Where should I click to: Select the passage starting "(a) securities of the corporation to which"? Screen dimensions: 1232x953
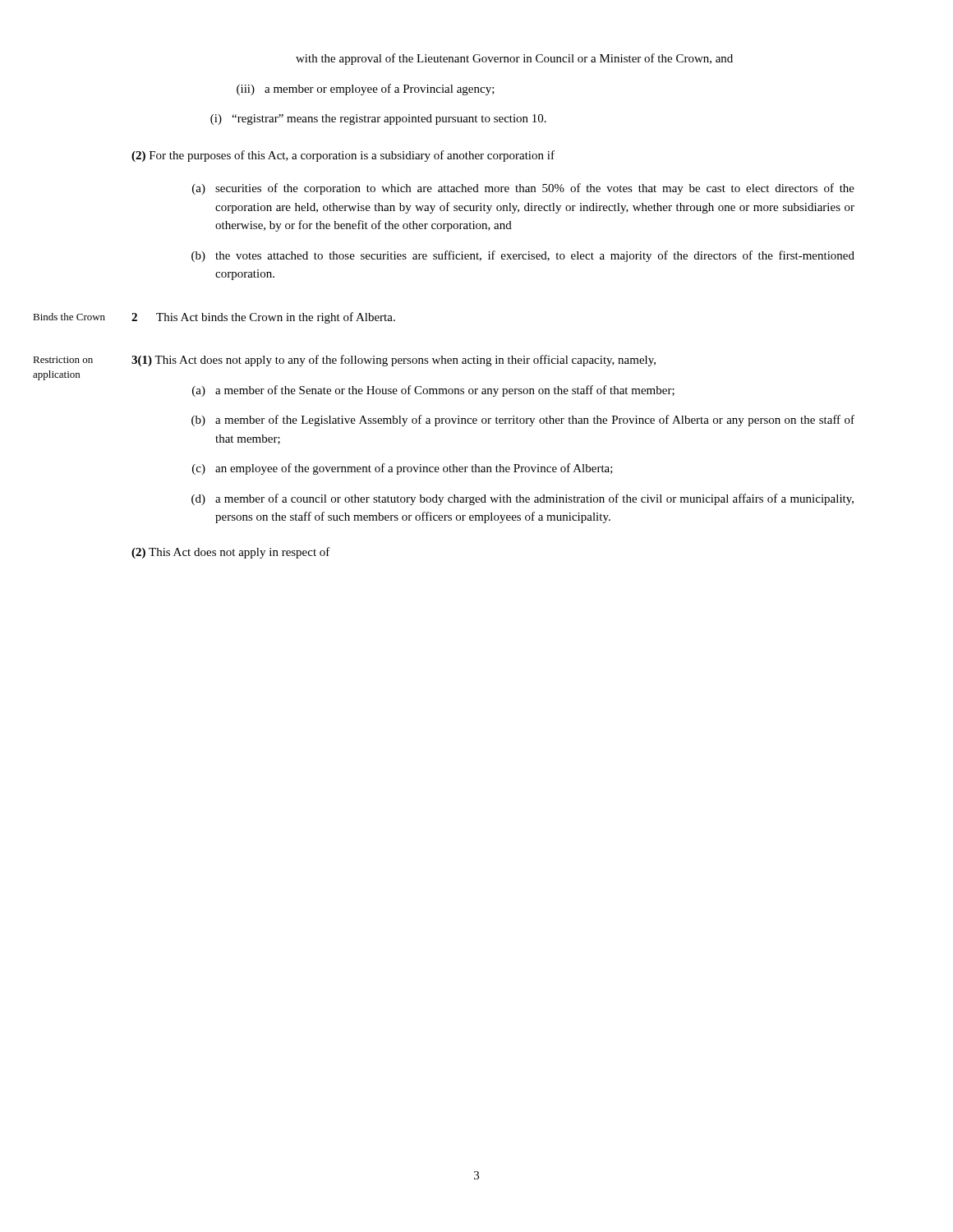[x=509, y=207]
